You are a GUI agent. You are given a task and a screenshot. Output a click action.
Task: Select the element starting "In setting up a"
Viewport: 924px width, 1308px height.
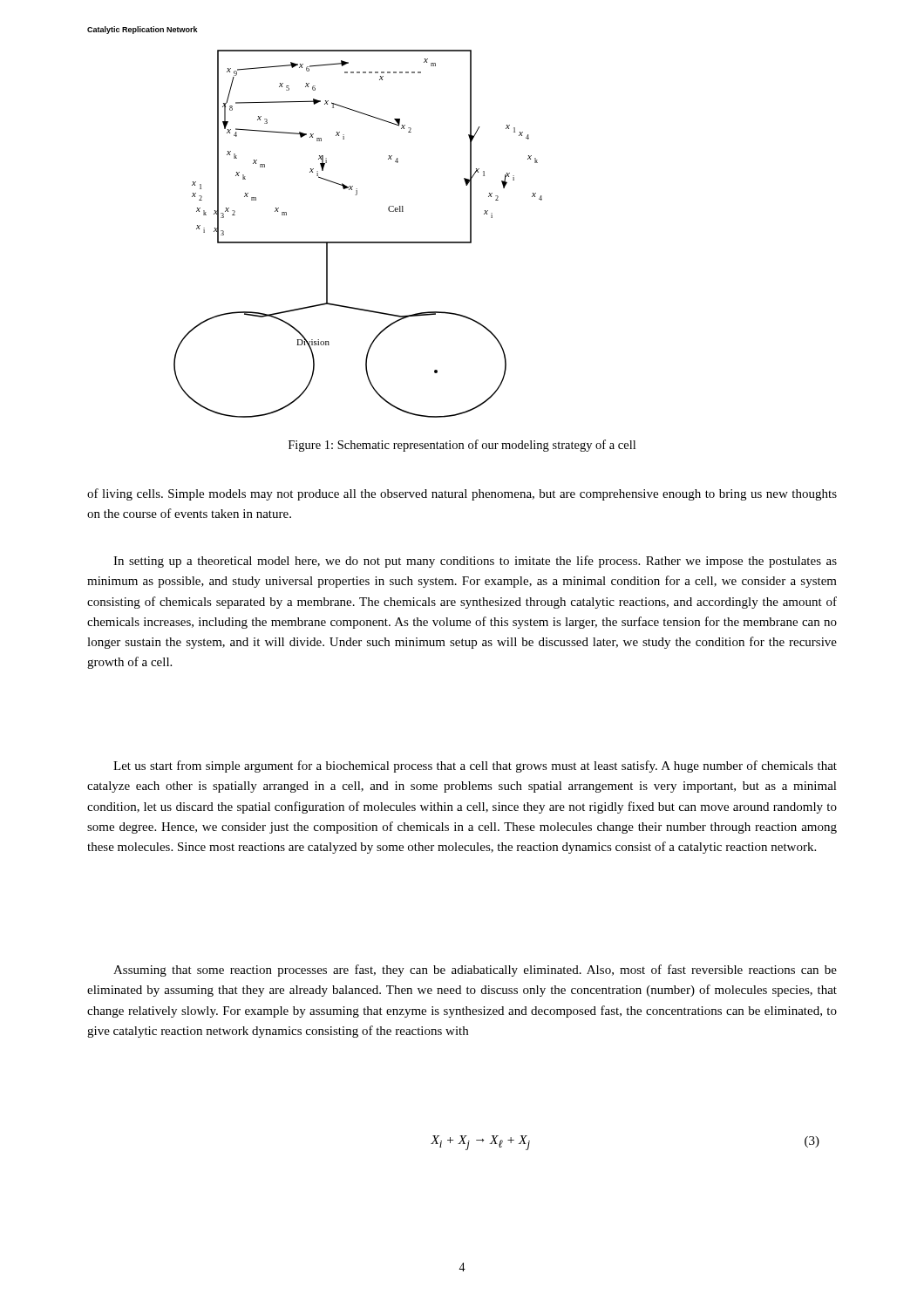[462, 612]
